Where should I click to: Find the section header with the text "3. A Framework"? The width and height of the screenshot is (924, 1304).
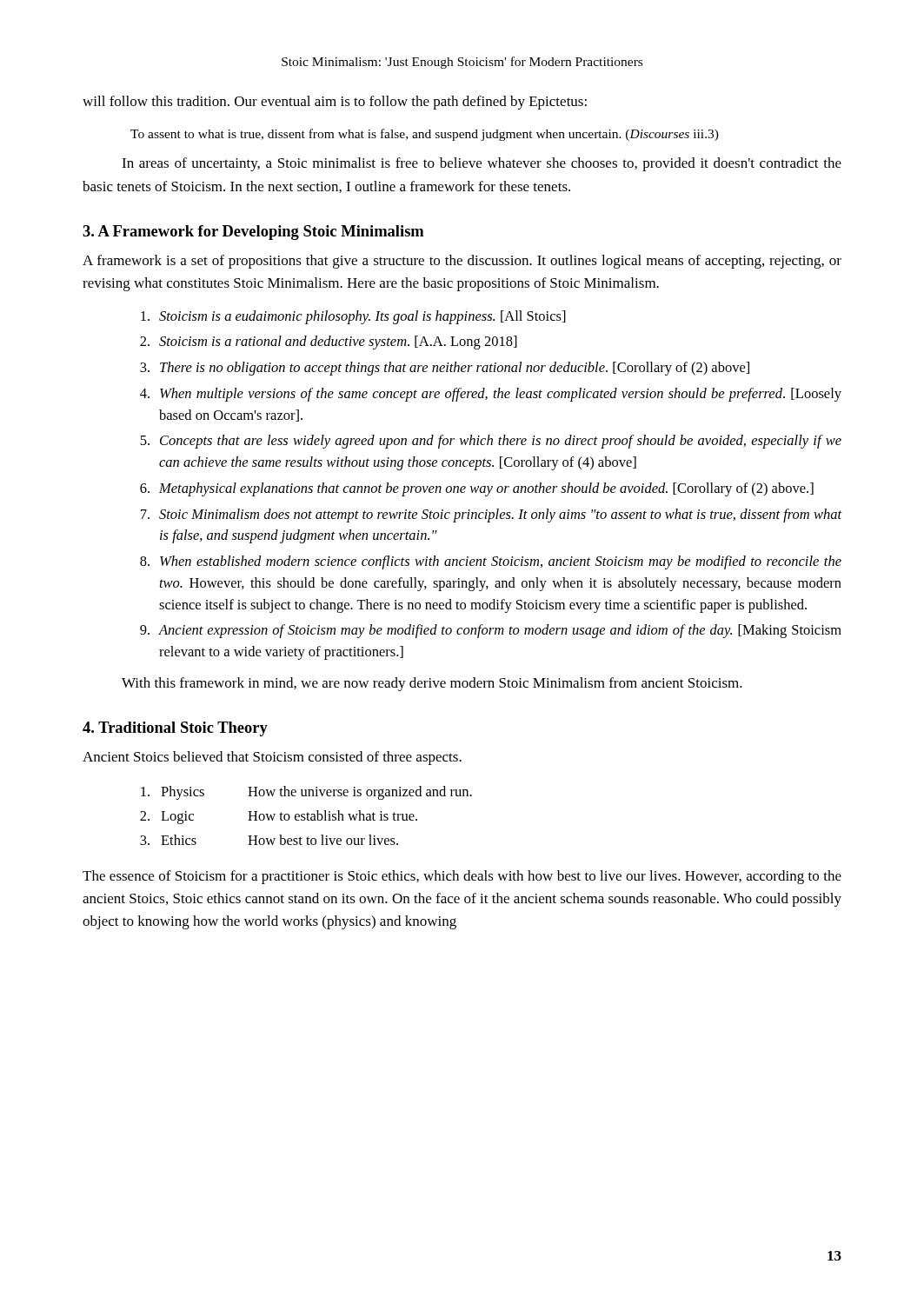point(253,231)
